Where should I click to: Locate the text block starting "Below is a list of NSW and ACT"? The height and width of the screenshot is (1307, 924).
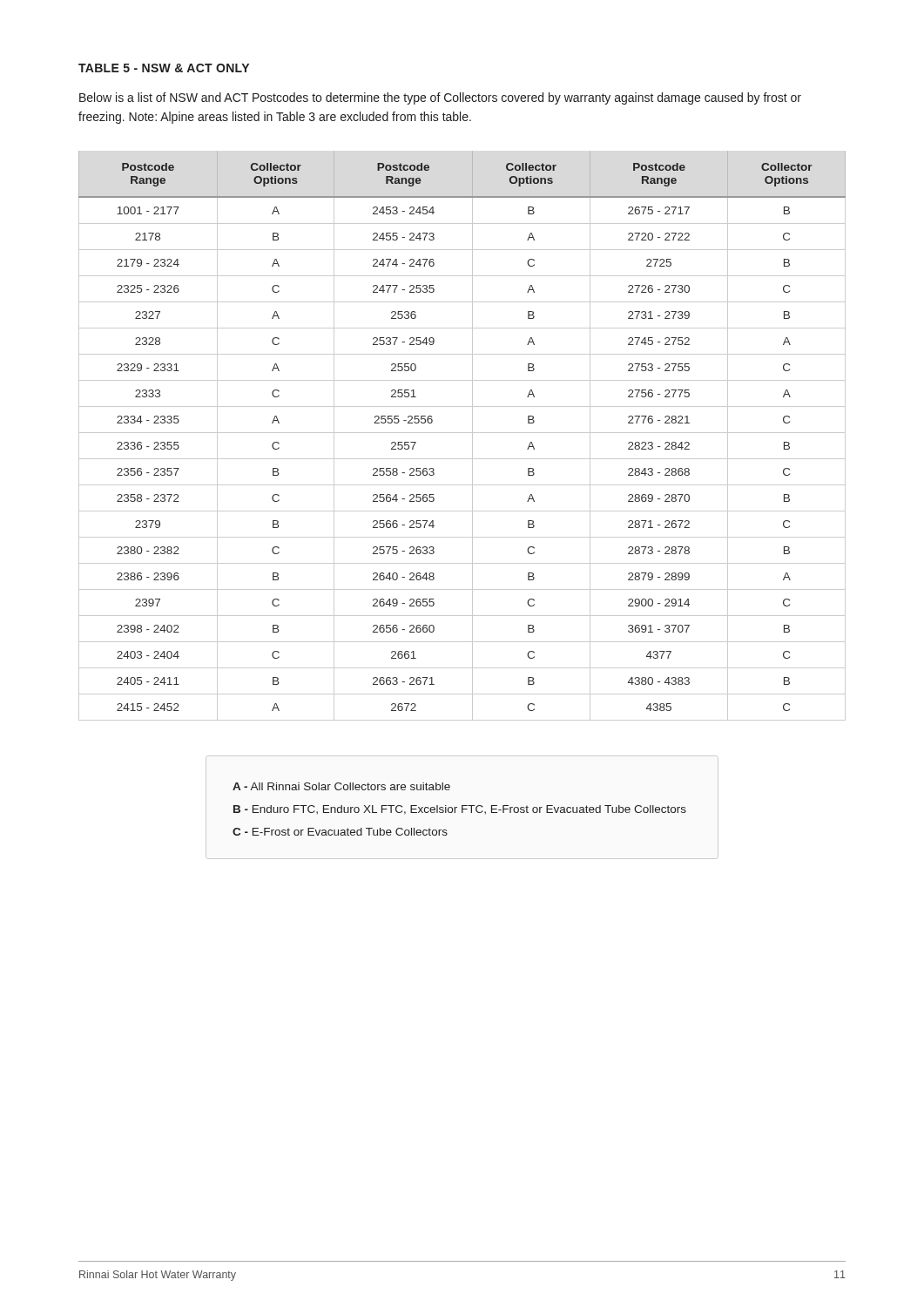[x=440, y=107]
